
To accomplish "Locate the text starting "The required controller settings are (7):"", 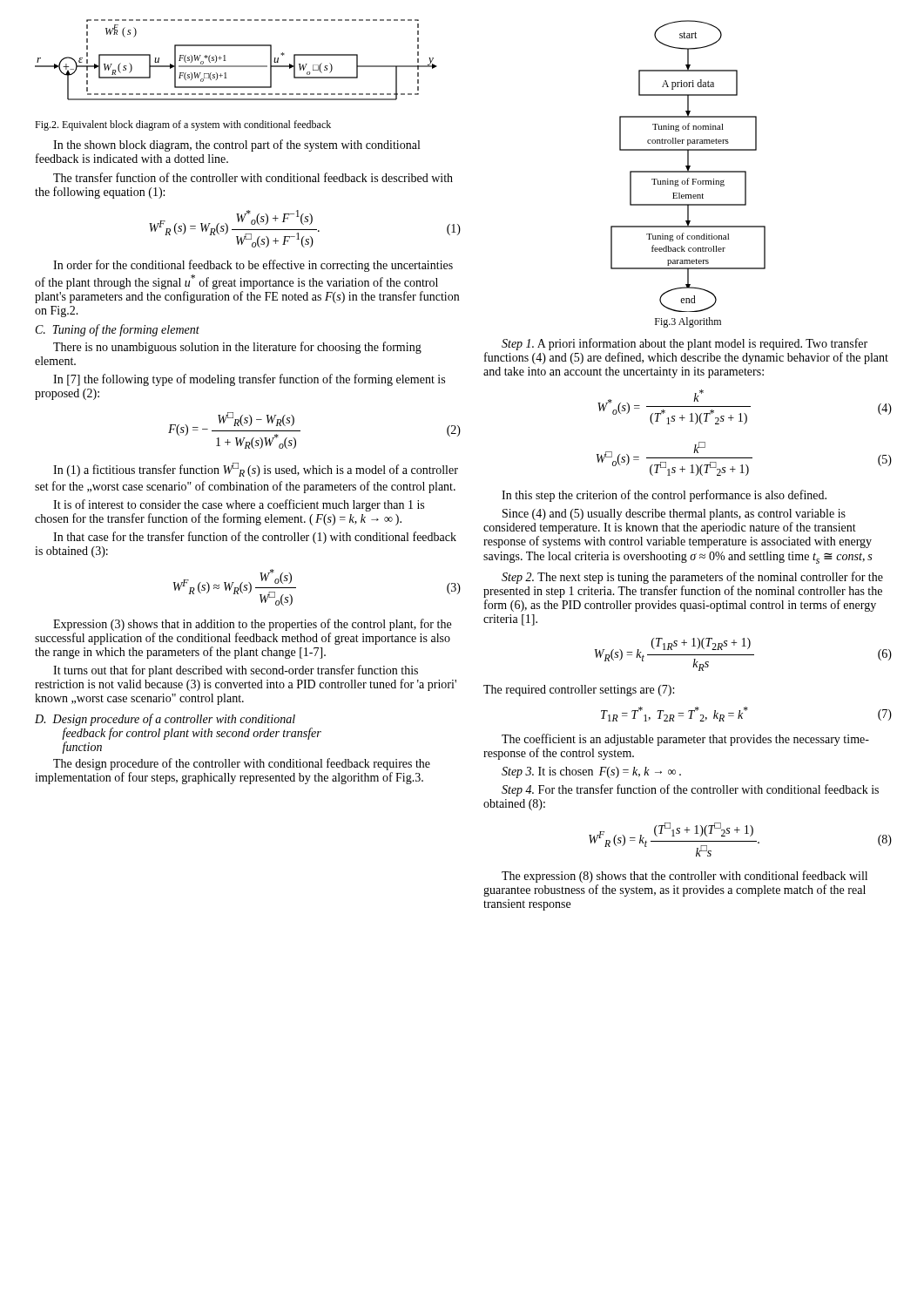I will (x=579, y=690).
